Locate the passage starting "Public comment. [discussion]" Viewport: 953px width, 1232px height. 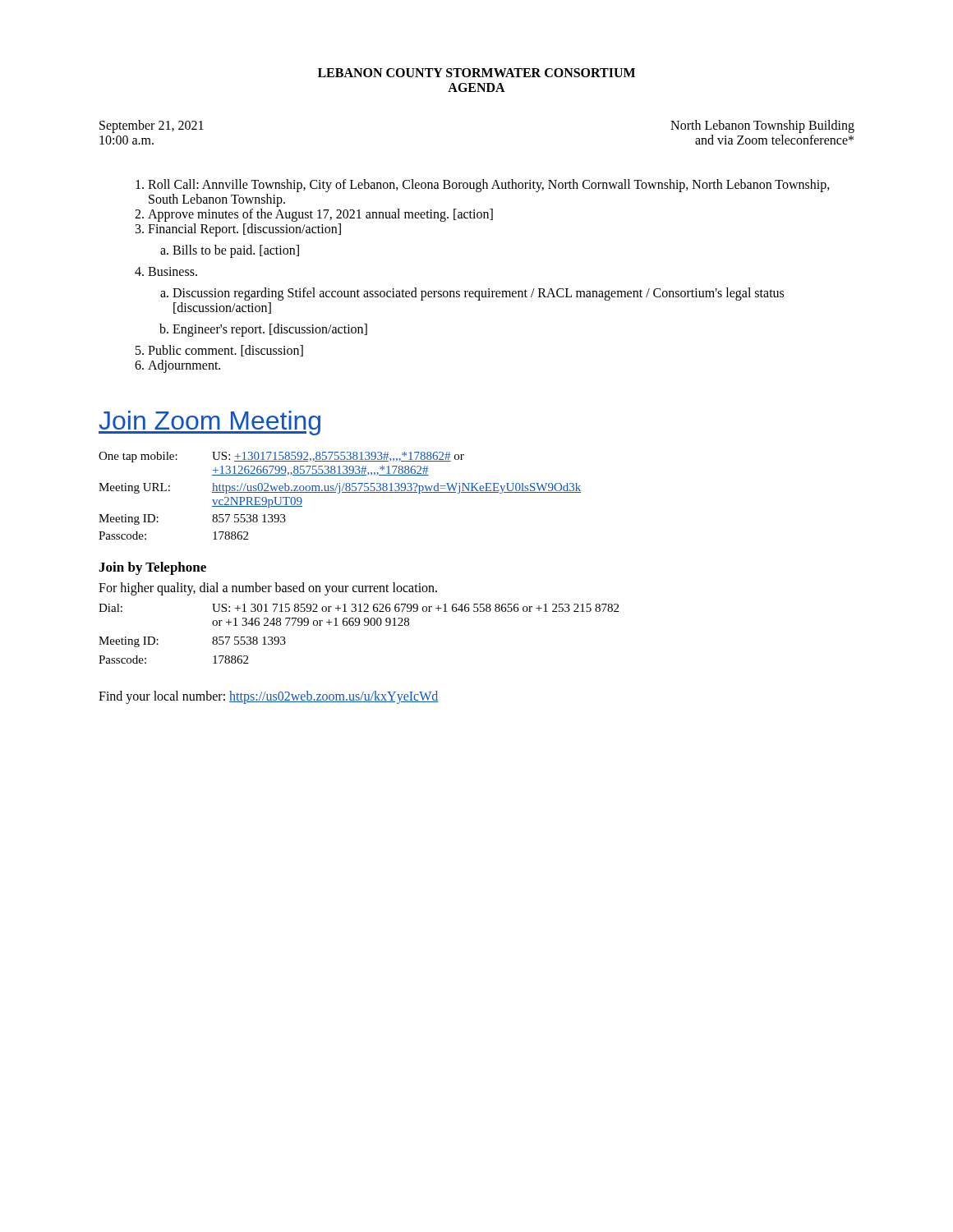226,351
